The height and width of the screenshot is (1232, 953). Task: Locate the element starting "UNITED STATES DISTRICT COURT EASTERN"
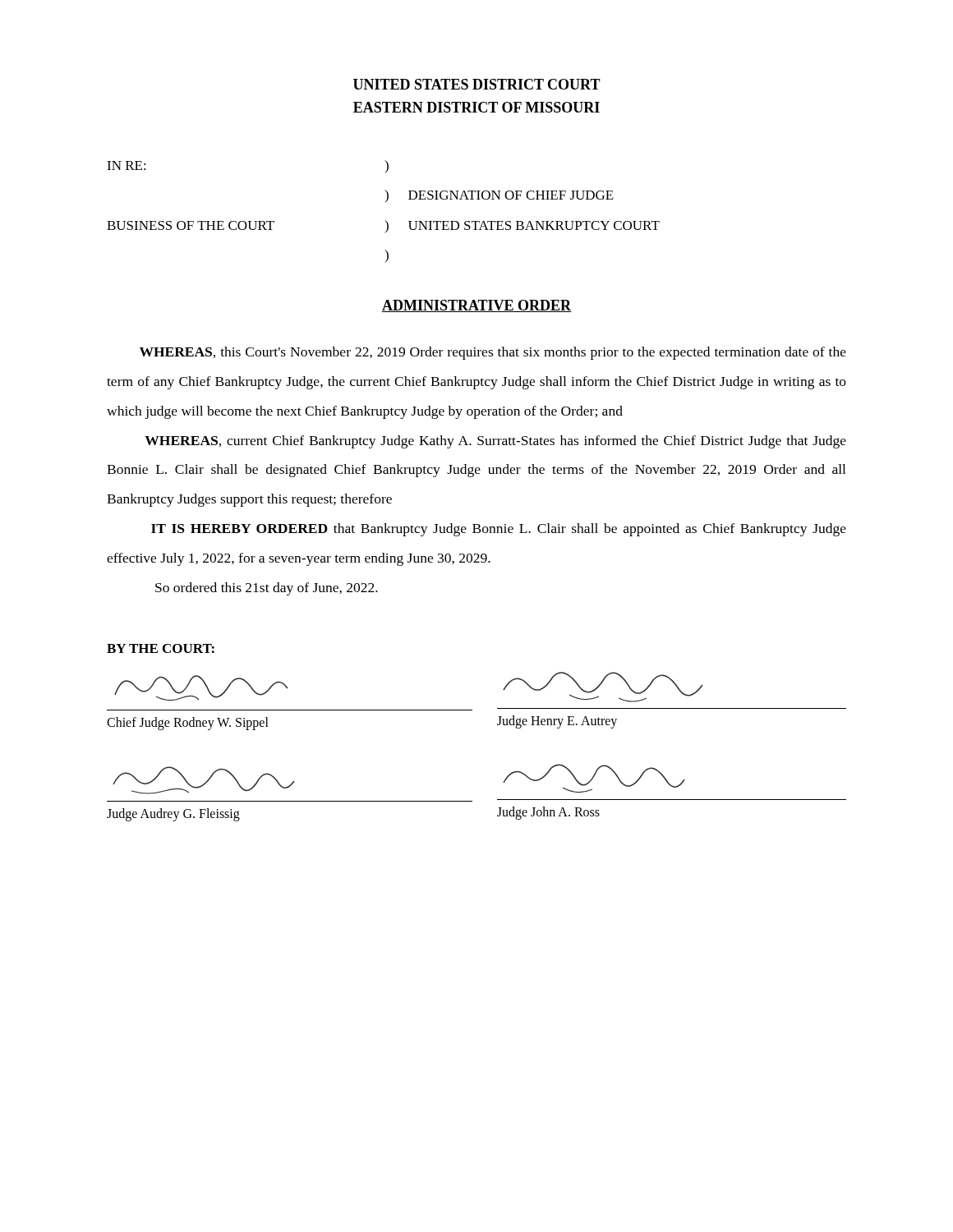coord(476,96)
